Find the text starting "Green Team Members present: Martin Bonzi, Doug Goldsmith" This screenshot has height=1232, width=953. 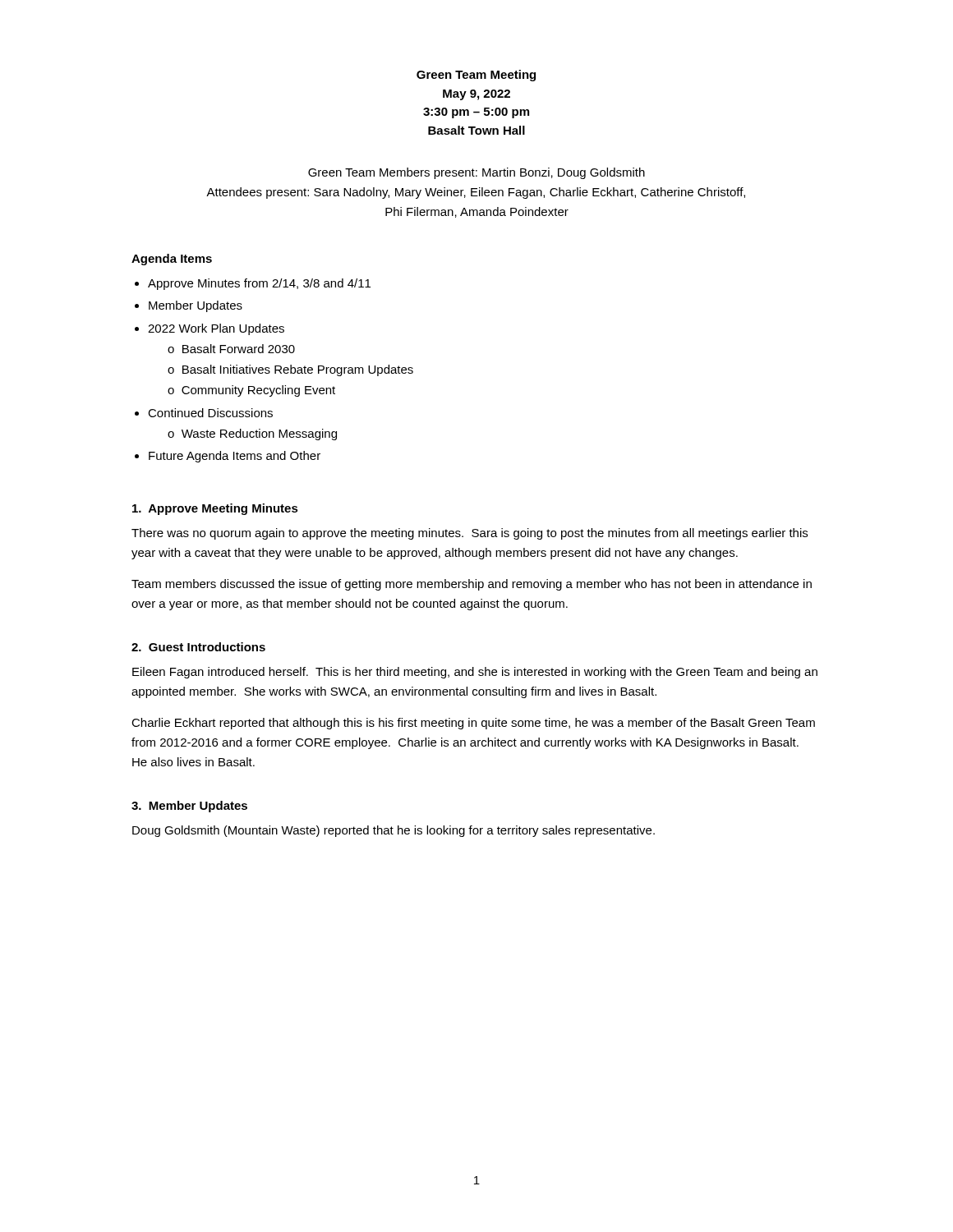pos(476,192)
